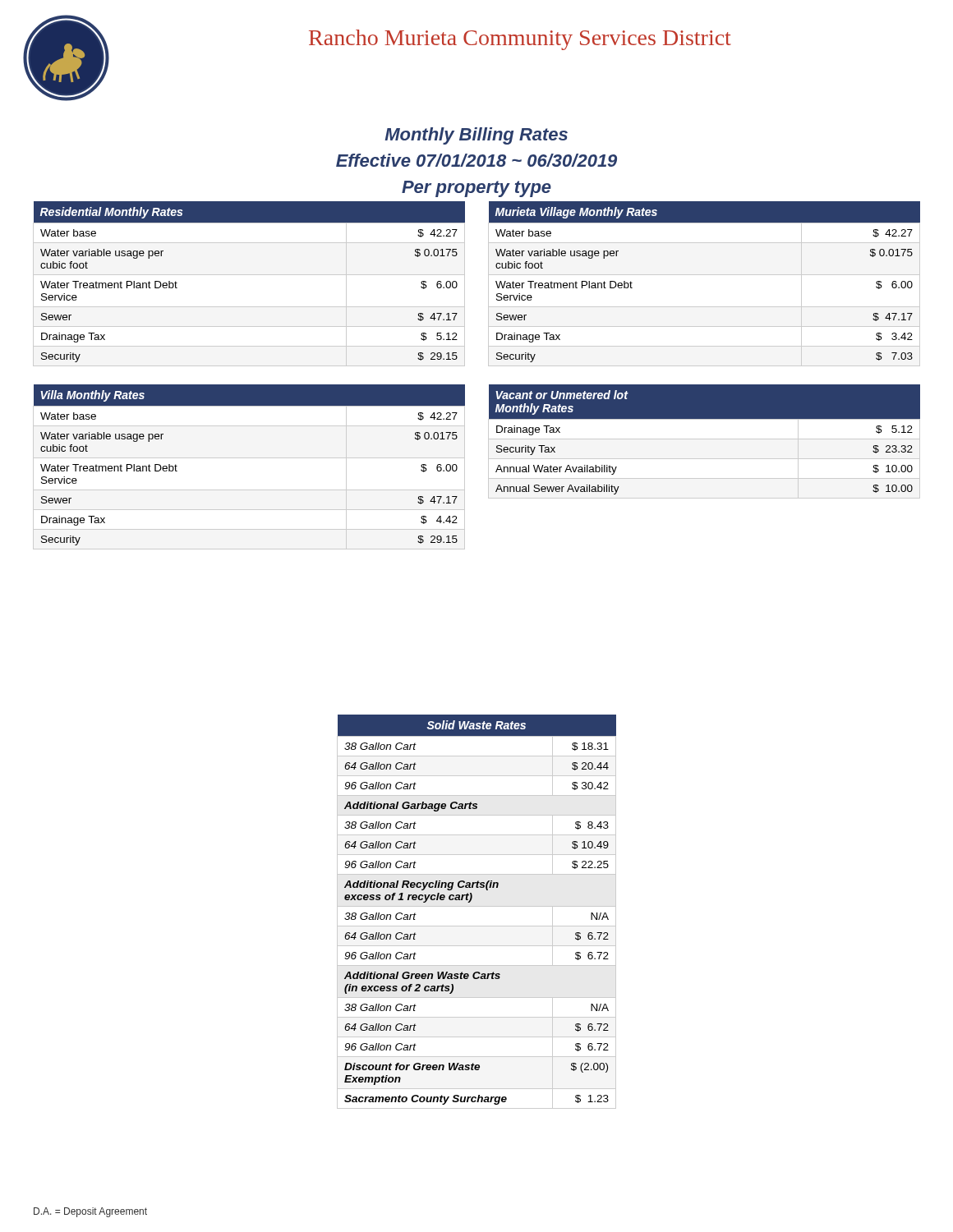953x1232 pixels.
Task: Locate the table with the text "Additional Green Waste Carts"
Action: pos(476,912)
